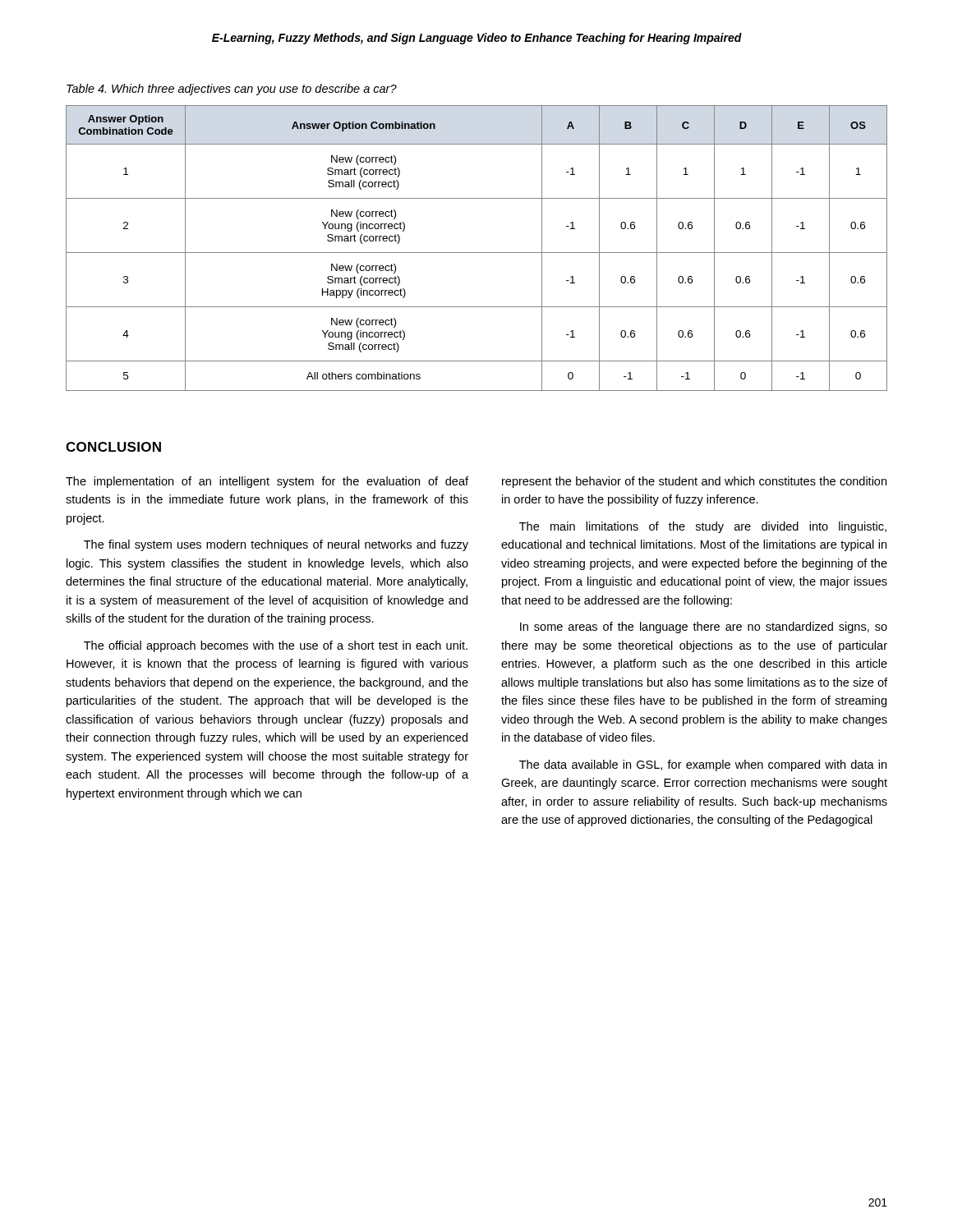The image size is (953, 1232).
Task: Find the text block containing "The implementation of an intelligent system for the"
Action: pyautogui.click(x=267, y=637)
